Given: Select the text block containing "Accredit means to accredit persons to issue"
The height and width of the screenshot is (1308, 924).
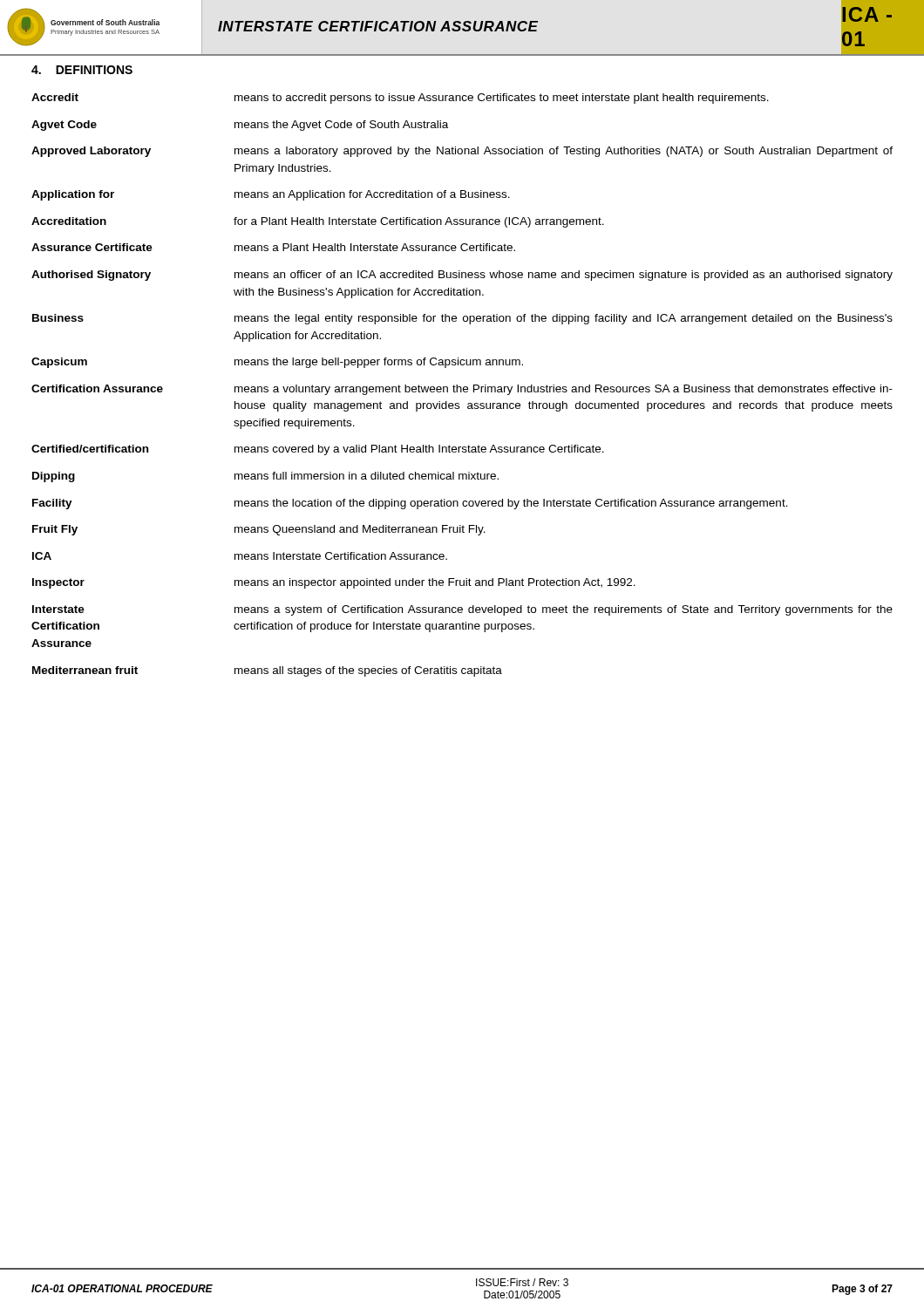Looking at the screenshot, I should click(462, 97).
